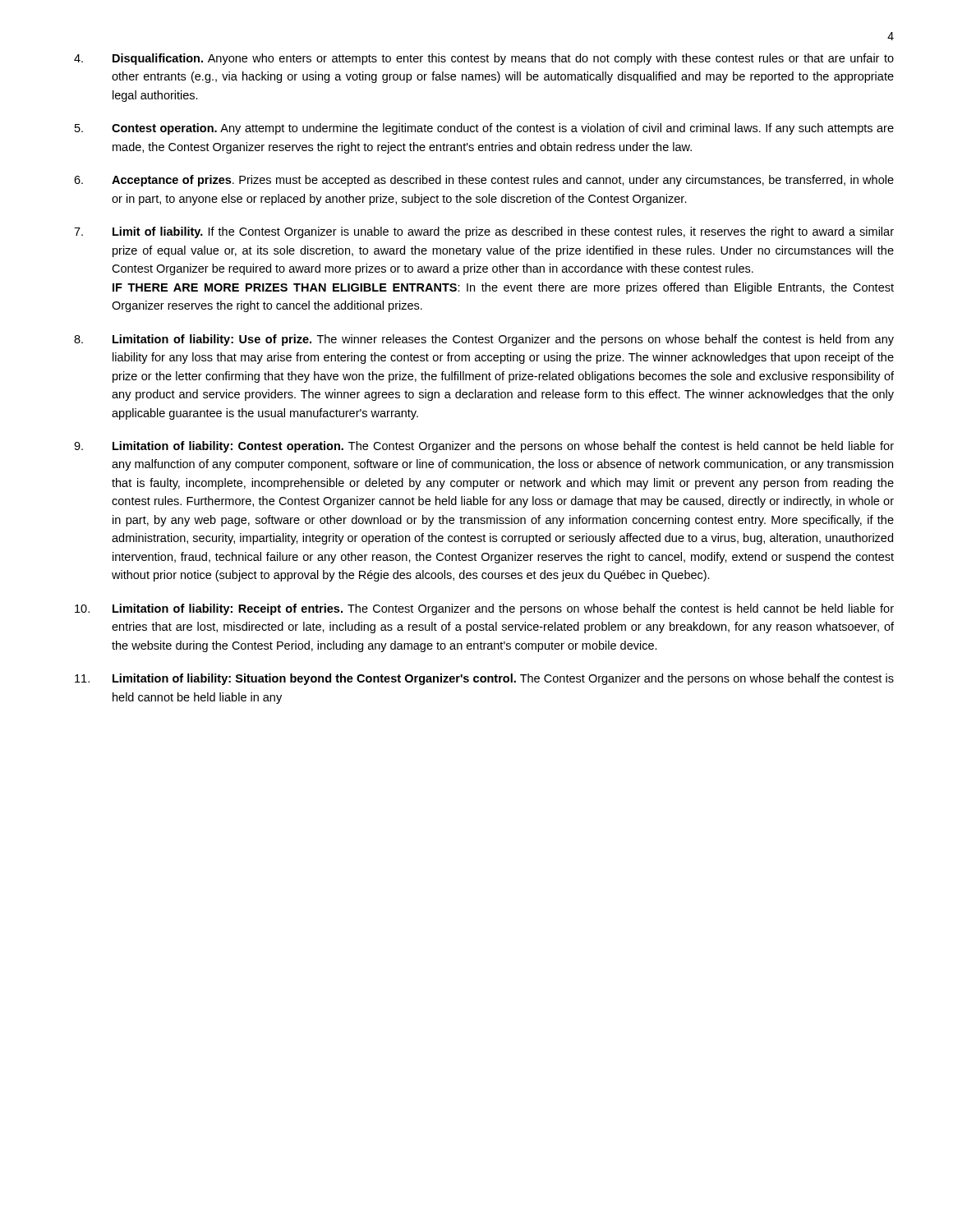Find the block on this page that starts "4. Disqualification. Anyone who enters or attempts"
Screen dimensions: 1232x953
[484, 77]
